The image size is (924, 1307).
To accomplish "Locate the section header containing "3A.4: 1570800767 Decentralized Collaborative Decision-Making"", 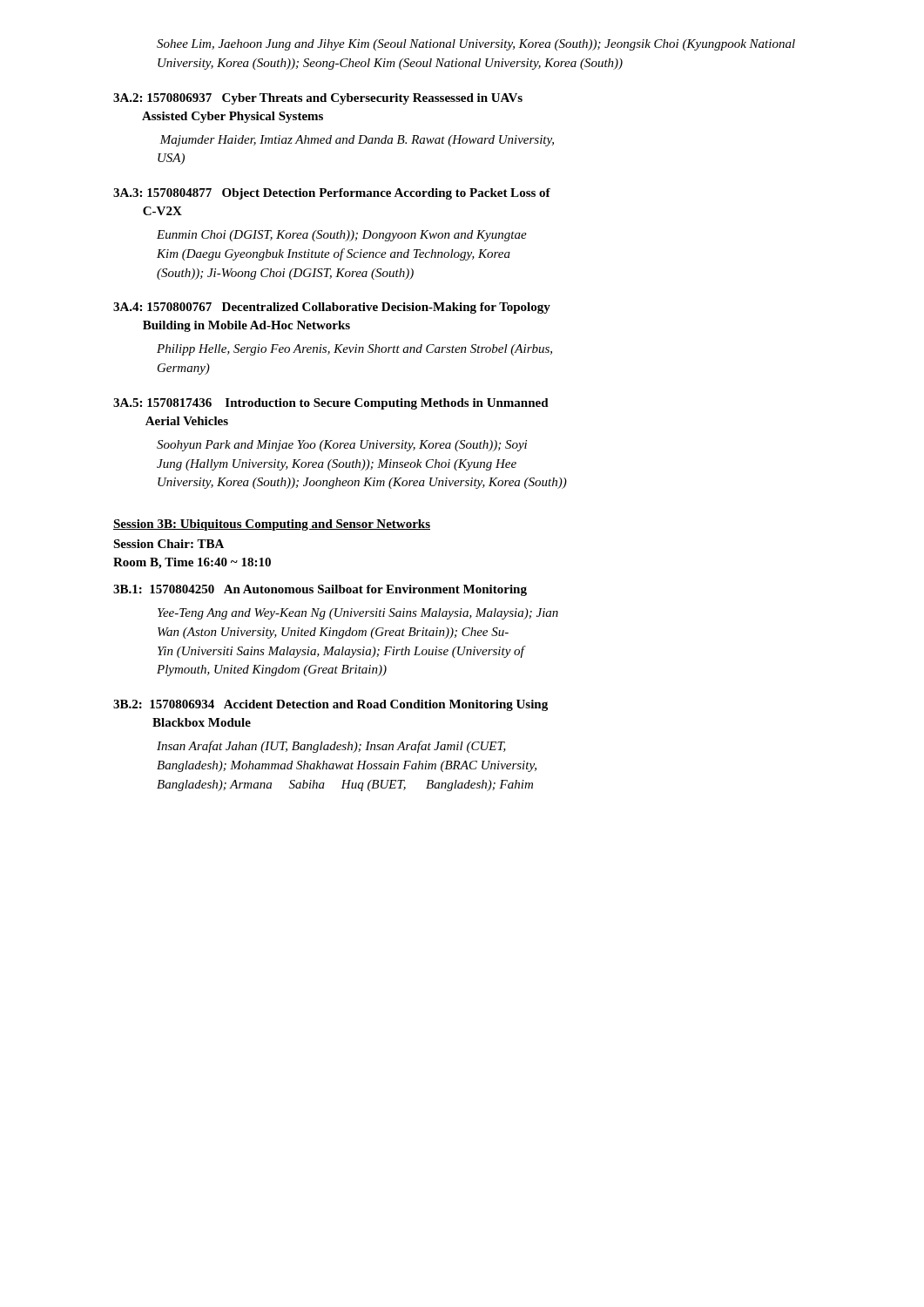I will coord(332,316).
